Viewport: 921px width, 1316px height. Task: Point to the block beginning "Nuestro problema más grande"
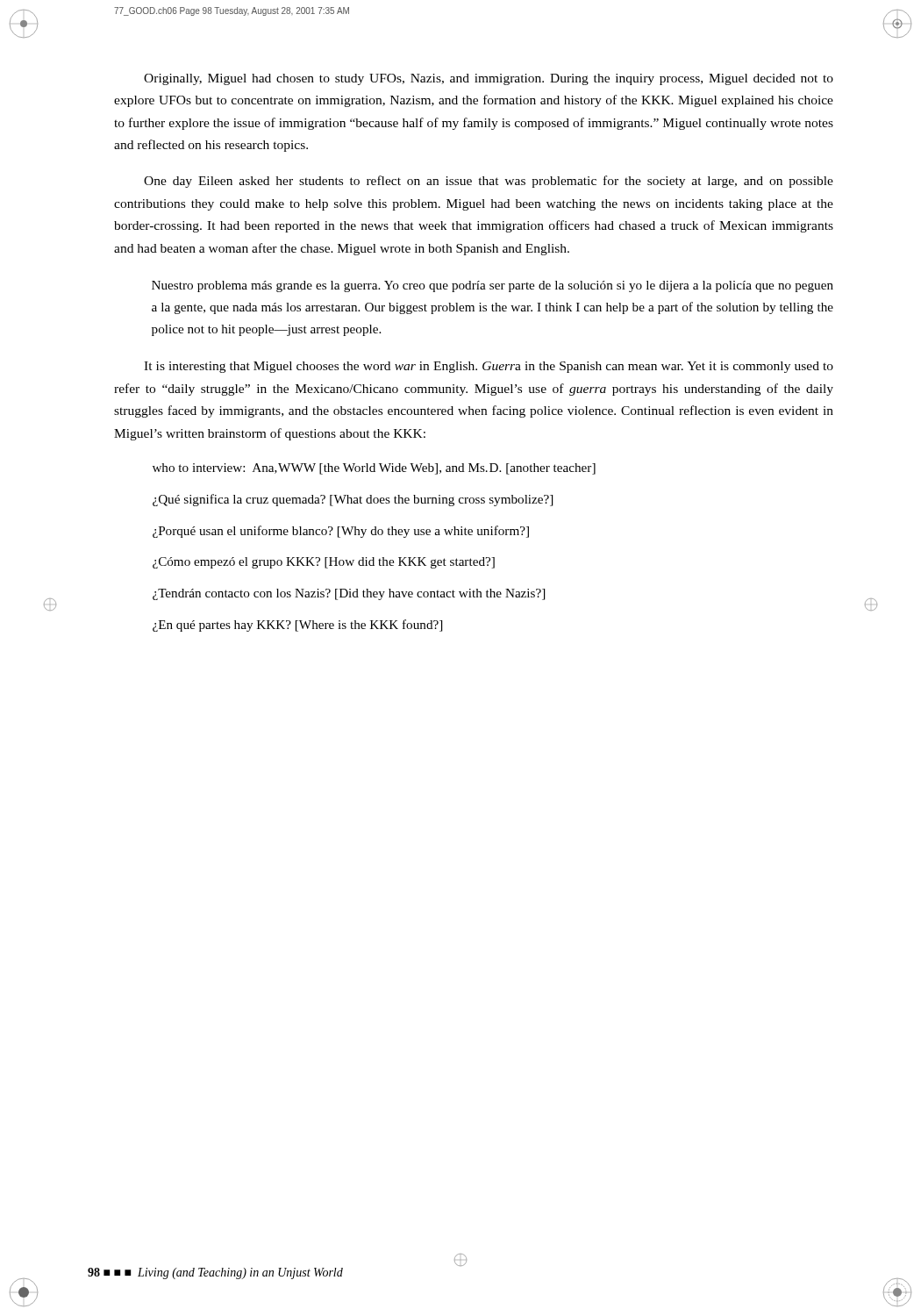coord(492,307)
